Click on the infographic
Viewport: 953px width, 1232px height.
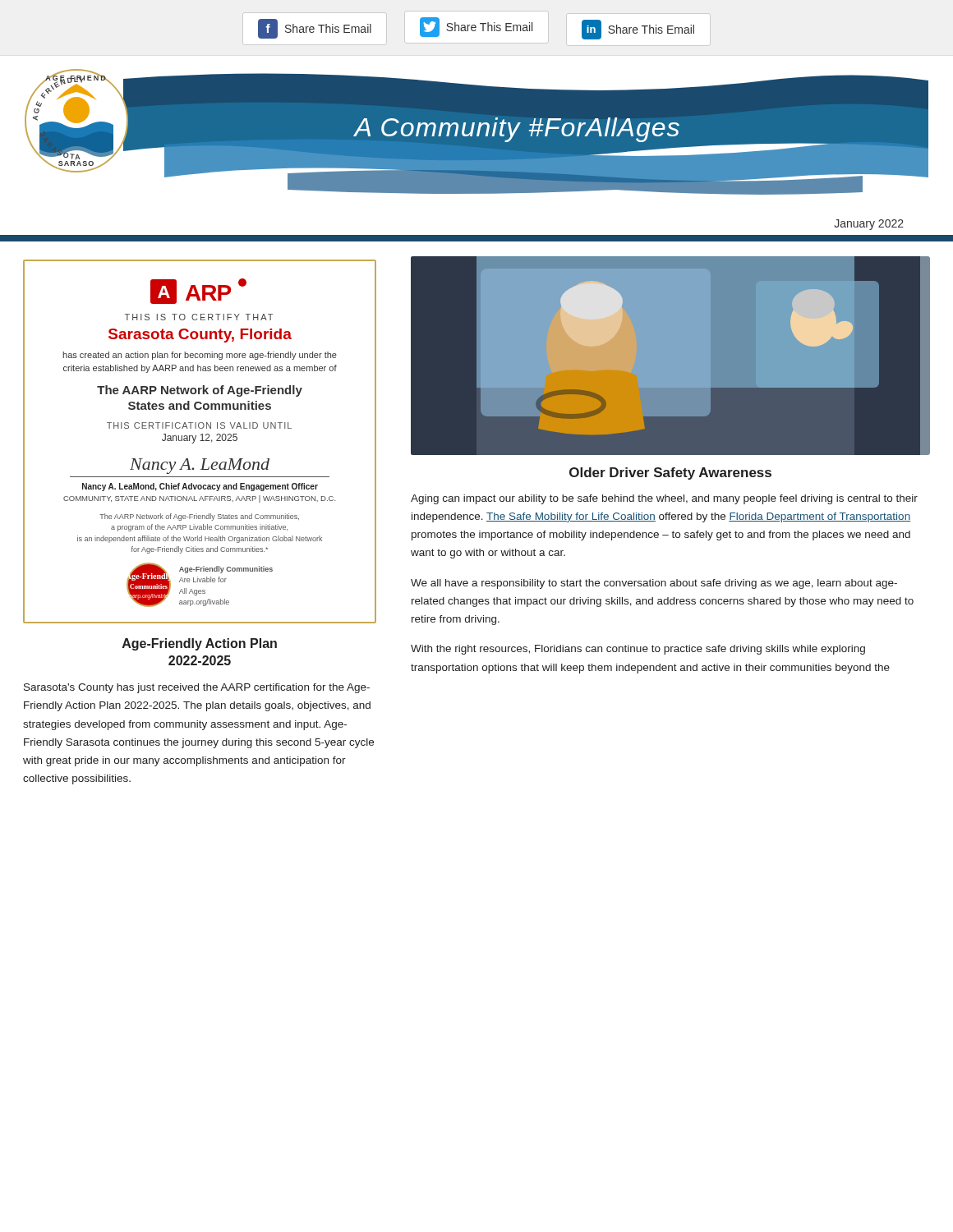point(538,134)
